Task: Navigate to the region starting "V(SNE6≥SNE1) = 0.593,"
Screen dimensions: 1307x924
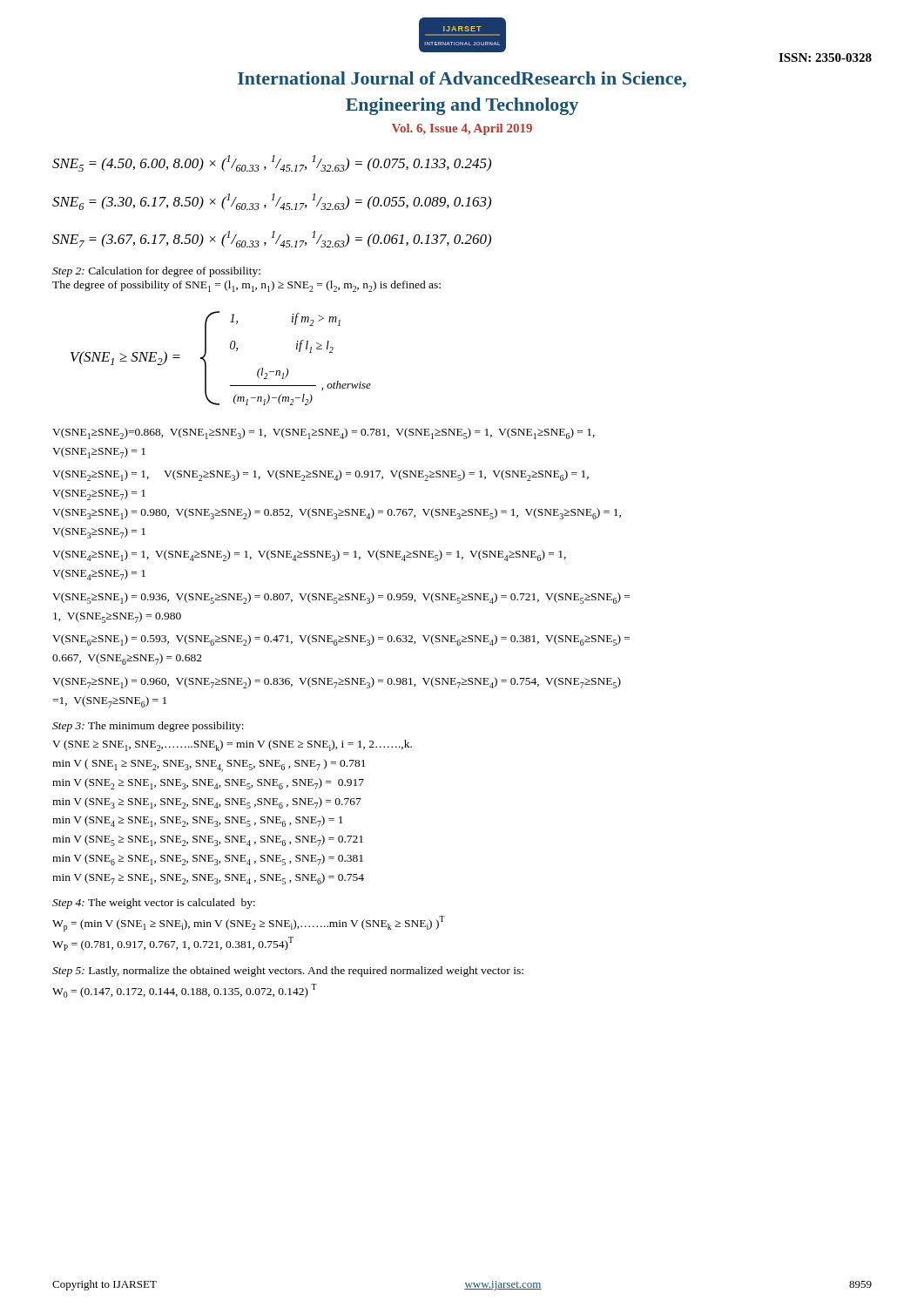Action: [341, 649]
